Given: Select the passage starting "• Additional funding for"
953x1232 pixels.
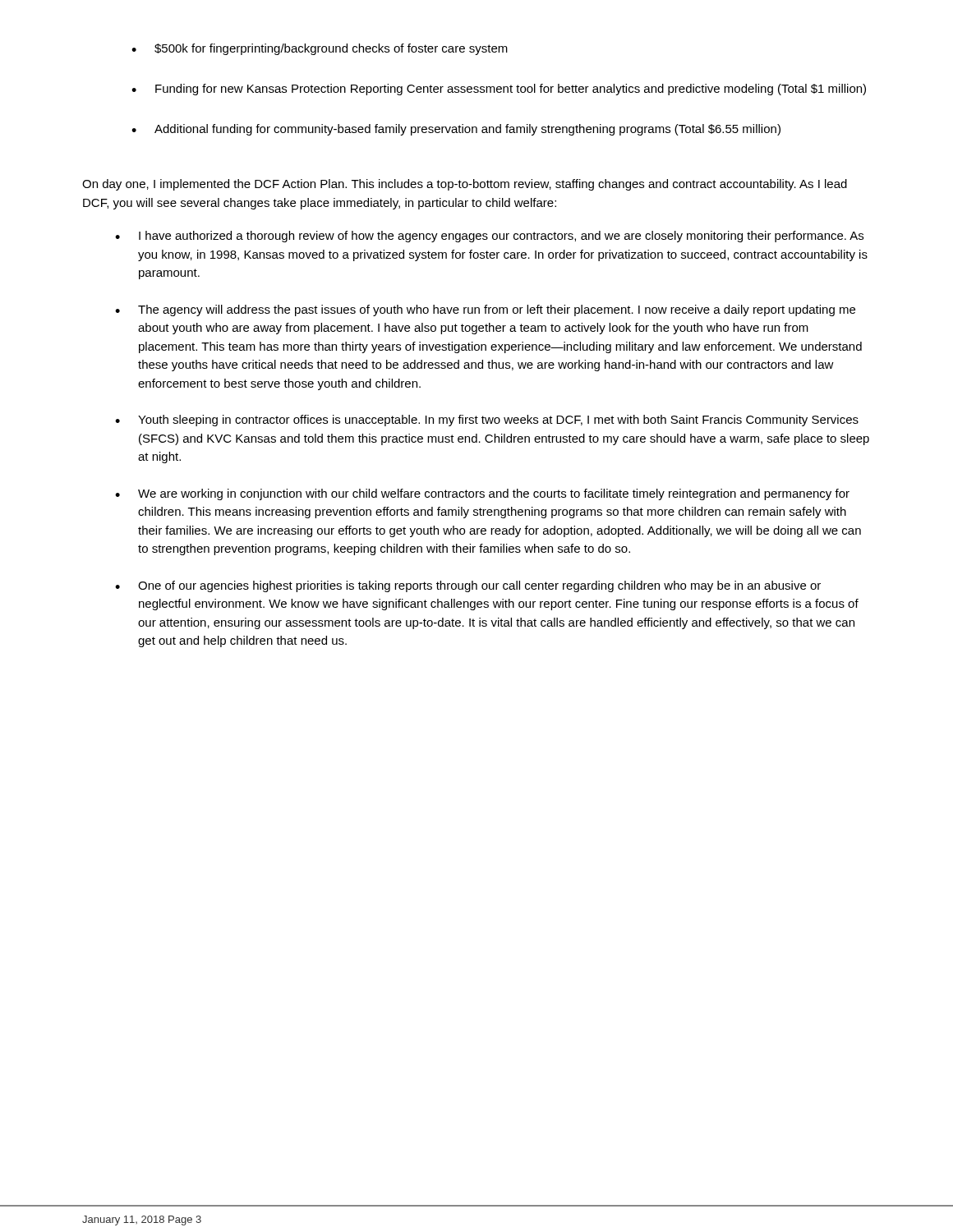Looking at the screenshot, I should (501, 131).
